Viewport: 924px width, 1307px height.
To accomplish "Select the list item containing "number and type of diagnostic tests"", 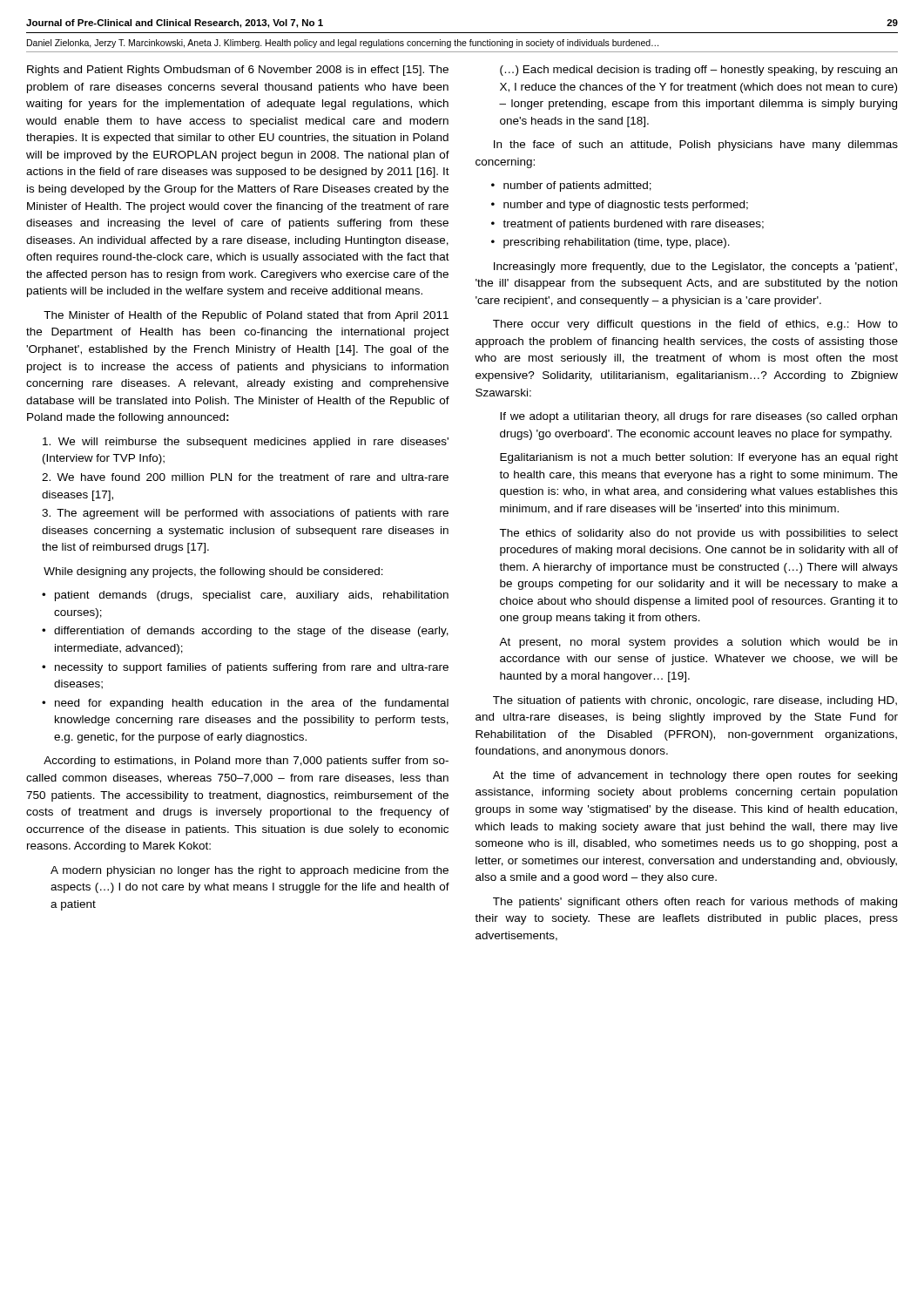I will pos(694,205).
